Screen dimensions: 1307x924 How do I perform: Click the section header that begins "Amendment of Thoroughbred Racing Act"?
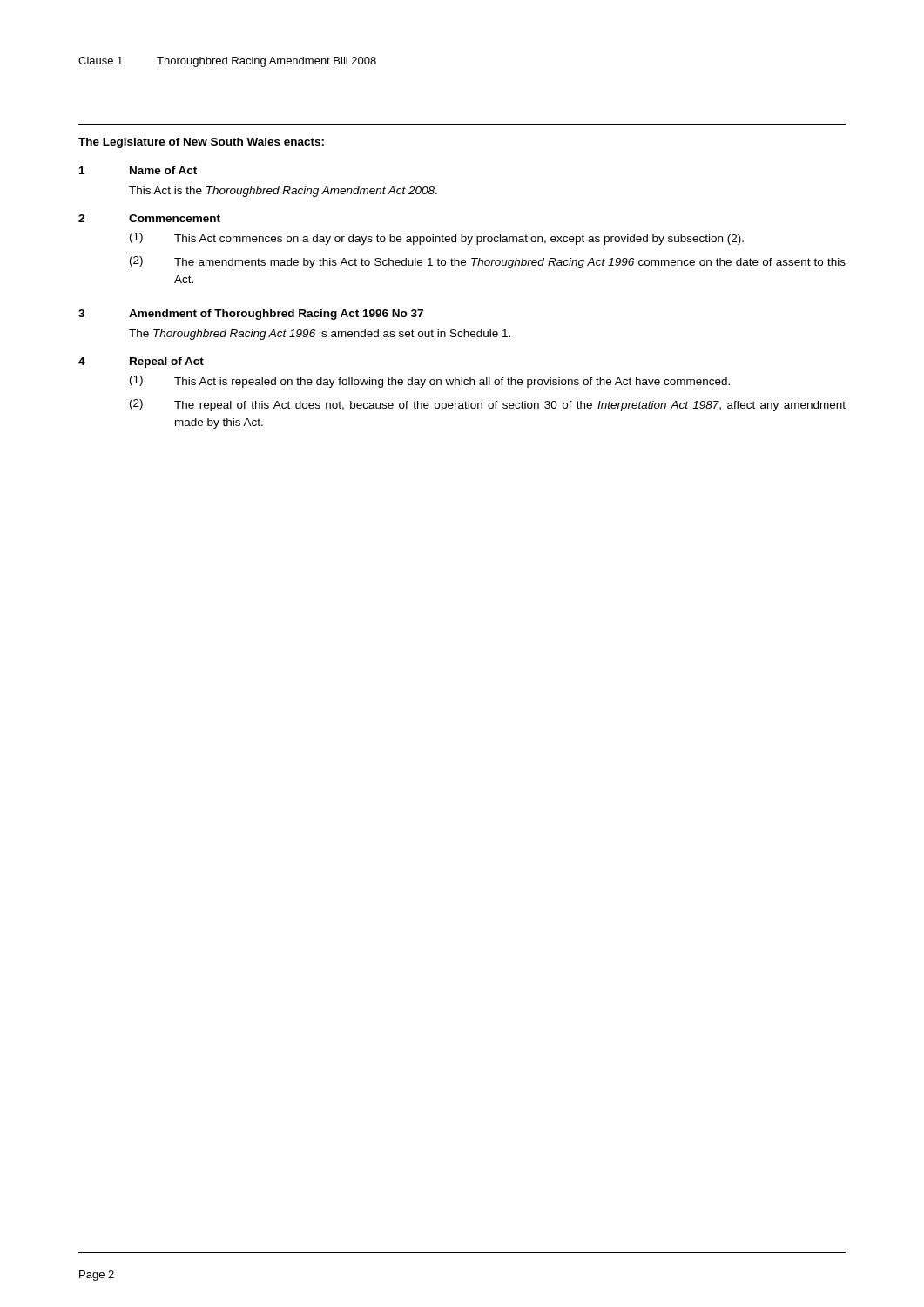pyautogui.click(x=276, y=313)
